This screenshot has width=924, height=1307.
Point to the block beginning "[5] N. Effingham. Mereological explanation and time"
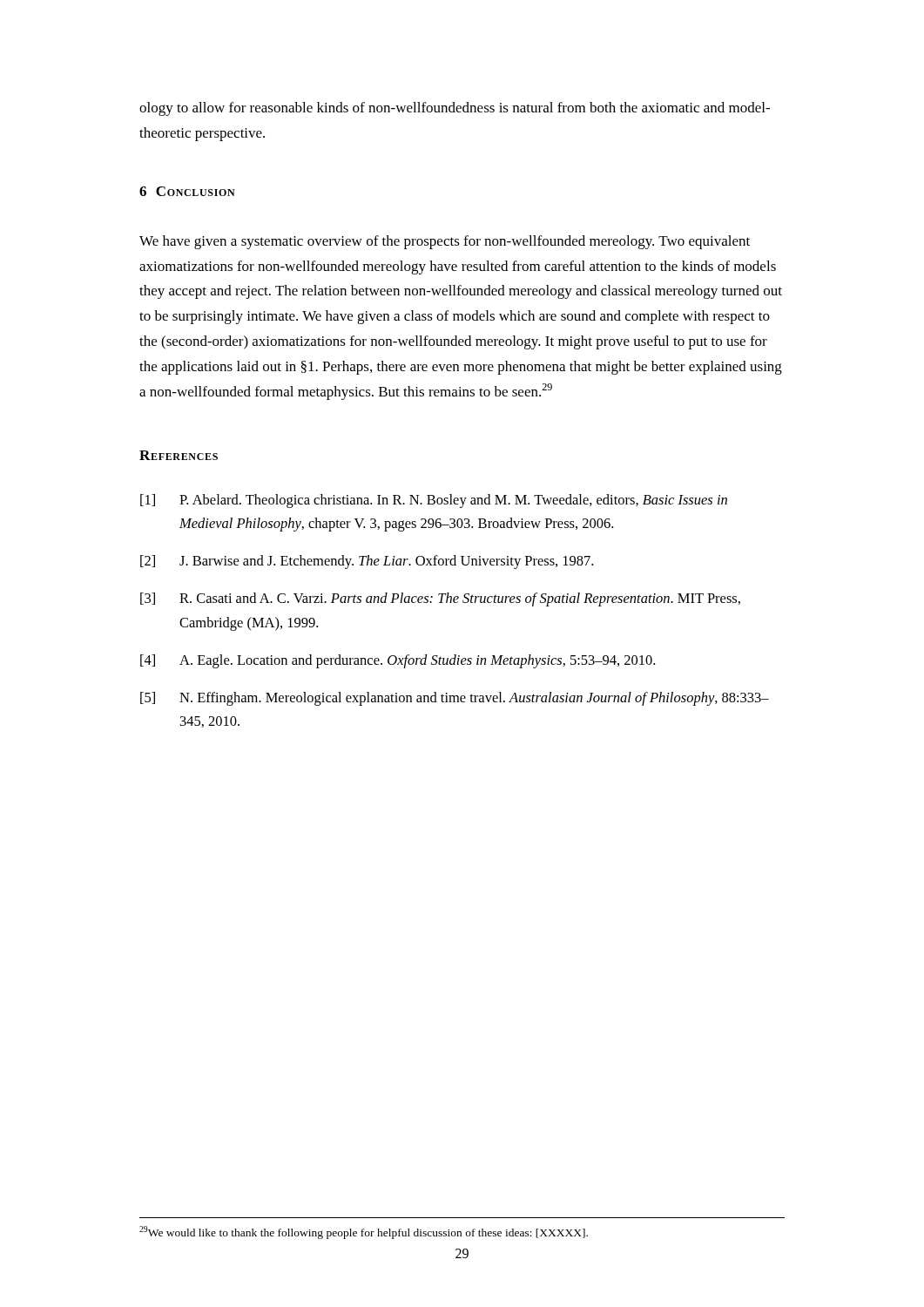462,710
